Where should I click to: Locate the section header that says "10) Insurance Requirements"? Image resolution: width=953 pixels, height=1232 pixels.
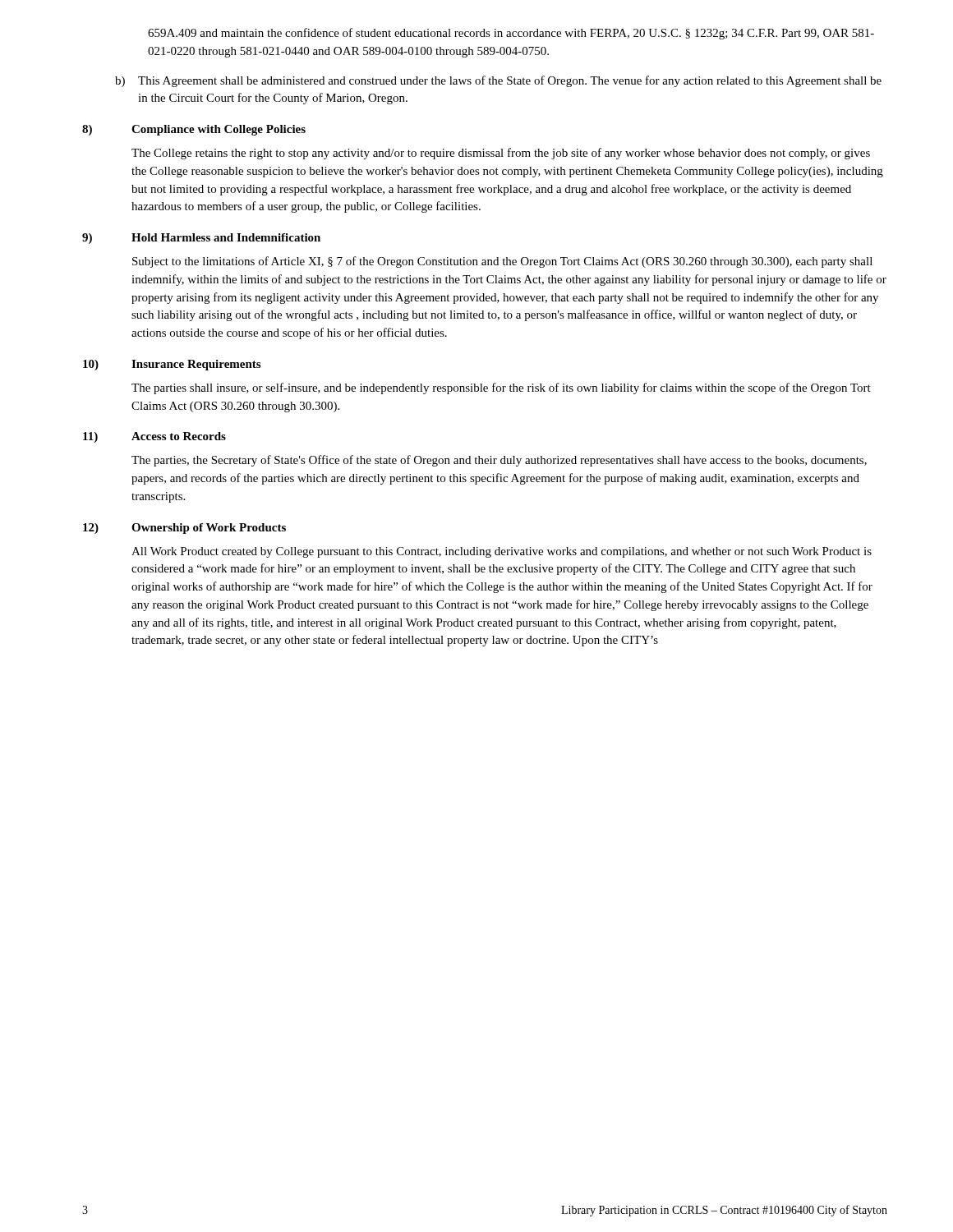[172, 364]
